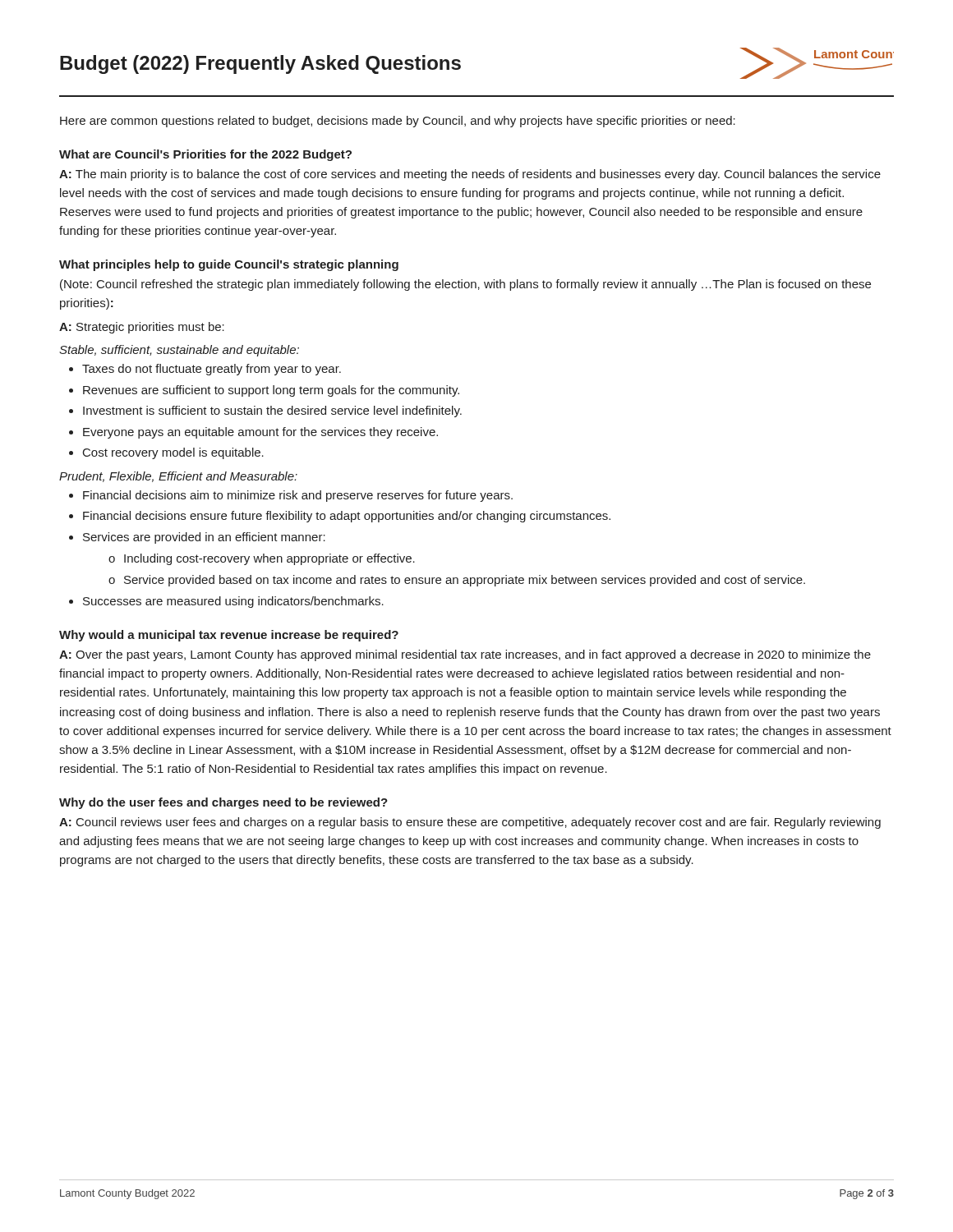Screen dimensions: 1232x953
Task: Locate the text starting "Taxes do not fluctuate greatly from"
Action: click(x=205, y=370)
